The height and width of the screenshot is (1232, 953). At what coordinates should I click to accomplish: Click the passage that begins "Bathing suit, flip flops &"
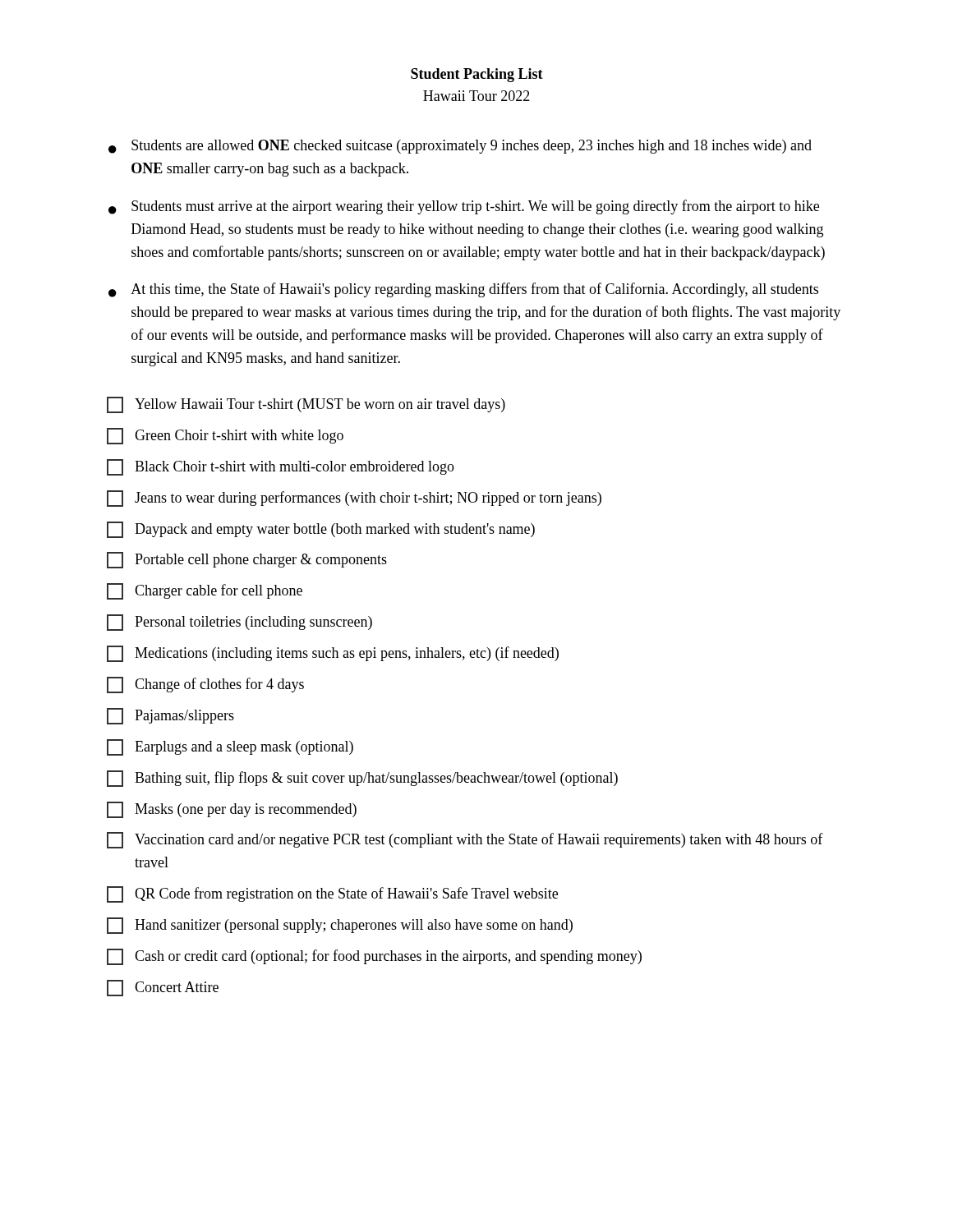(x=476, y=778)
